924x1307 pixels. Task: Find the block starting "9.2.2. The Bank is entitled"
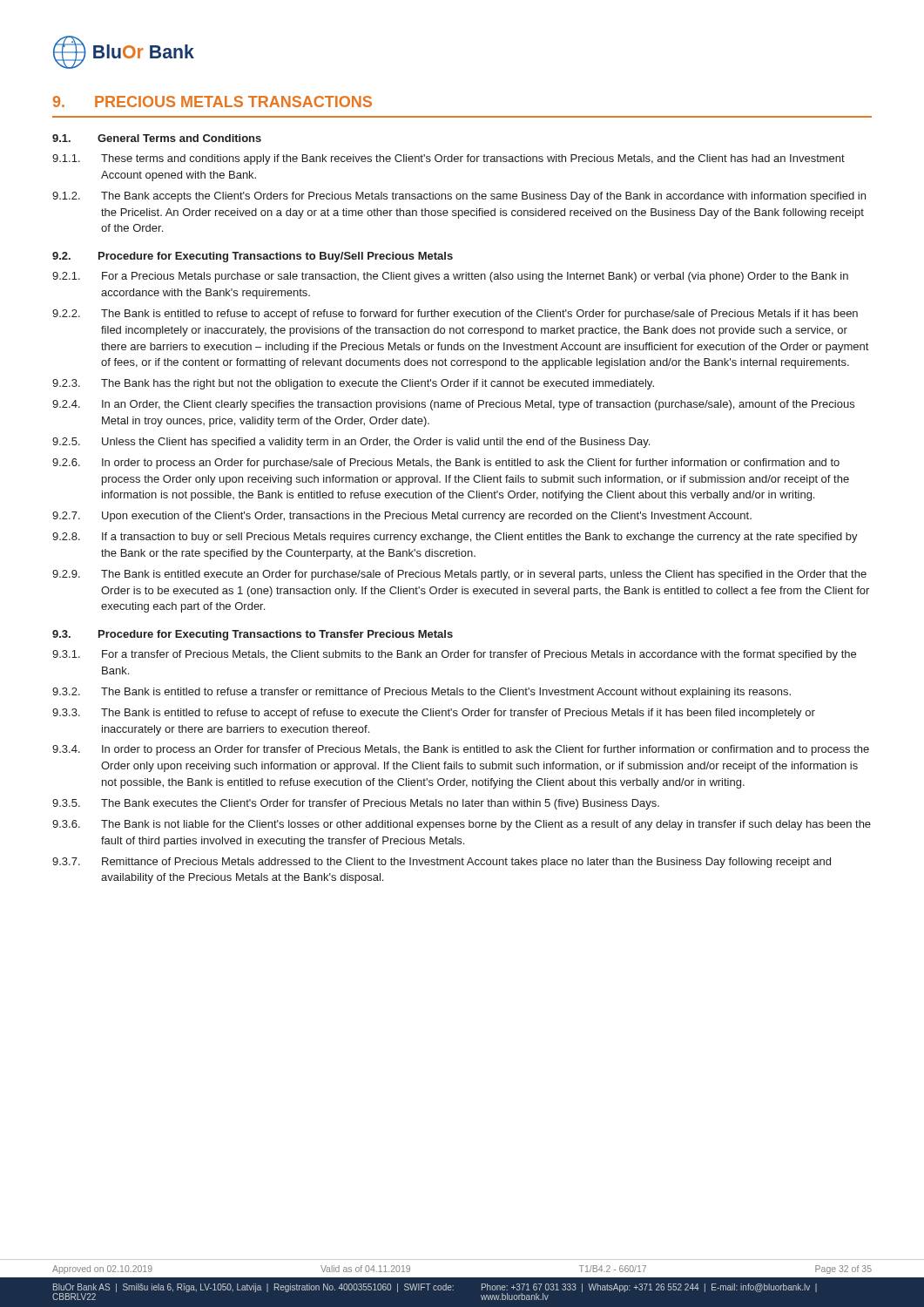(x=462, y=339)
